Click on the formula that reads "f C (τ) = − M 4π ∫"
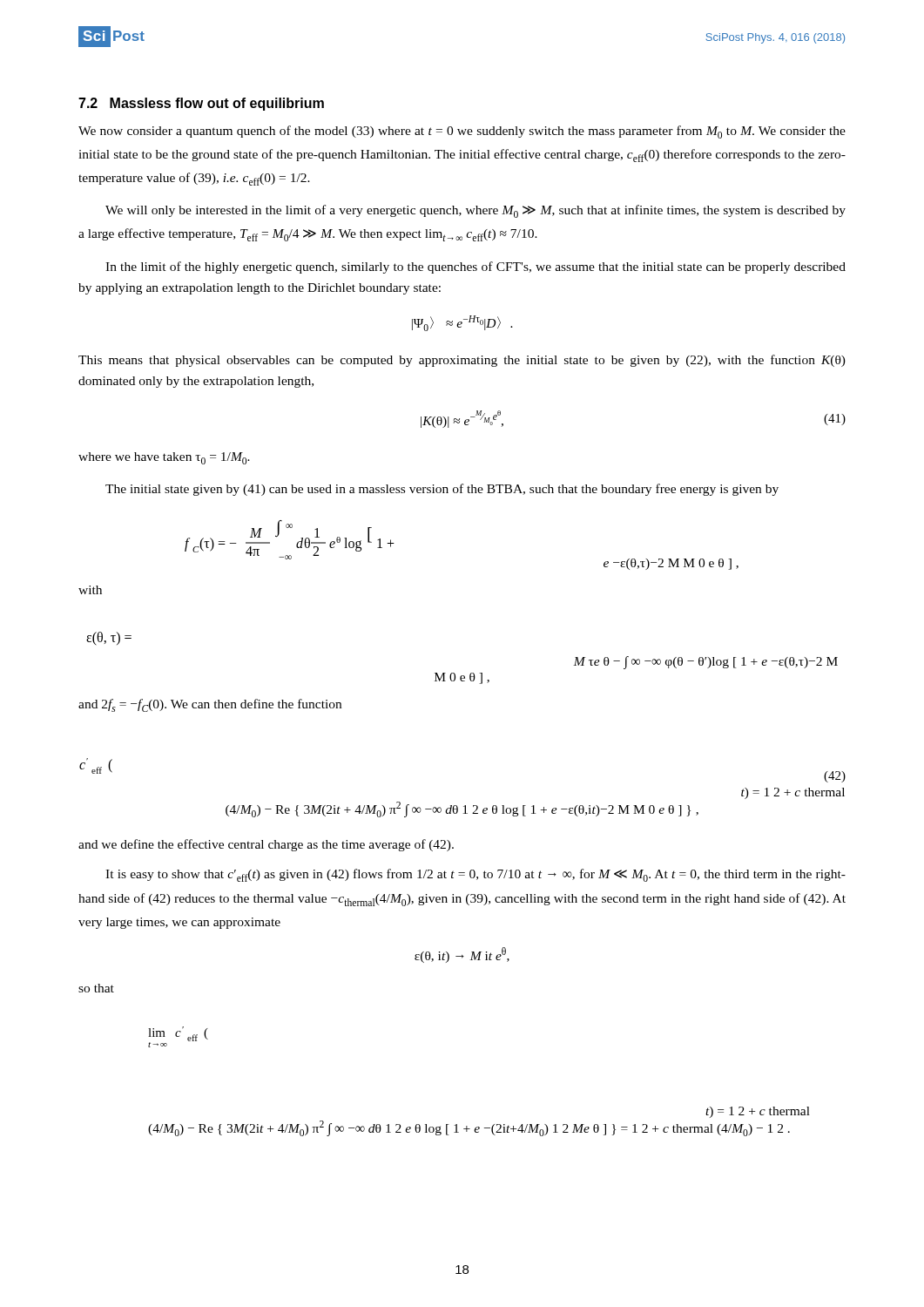The height and width of the screenshot is (1307, 924). click(290, 555)
